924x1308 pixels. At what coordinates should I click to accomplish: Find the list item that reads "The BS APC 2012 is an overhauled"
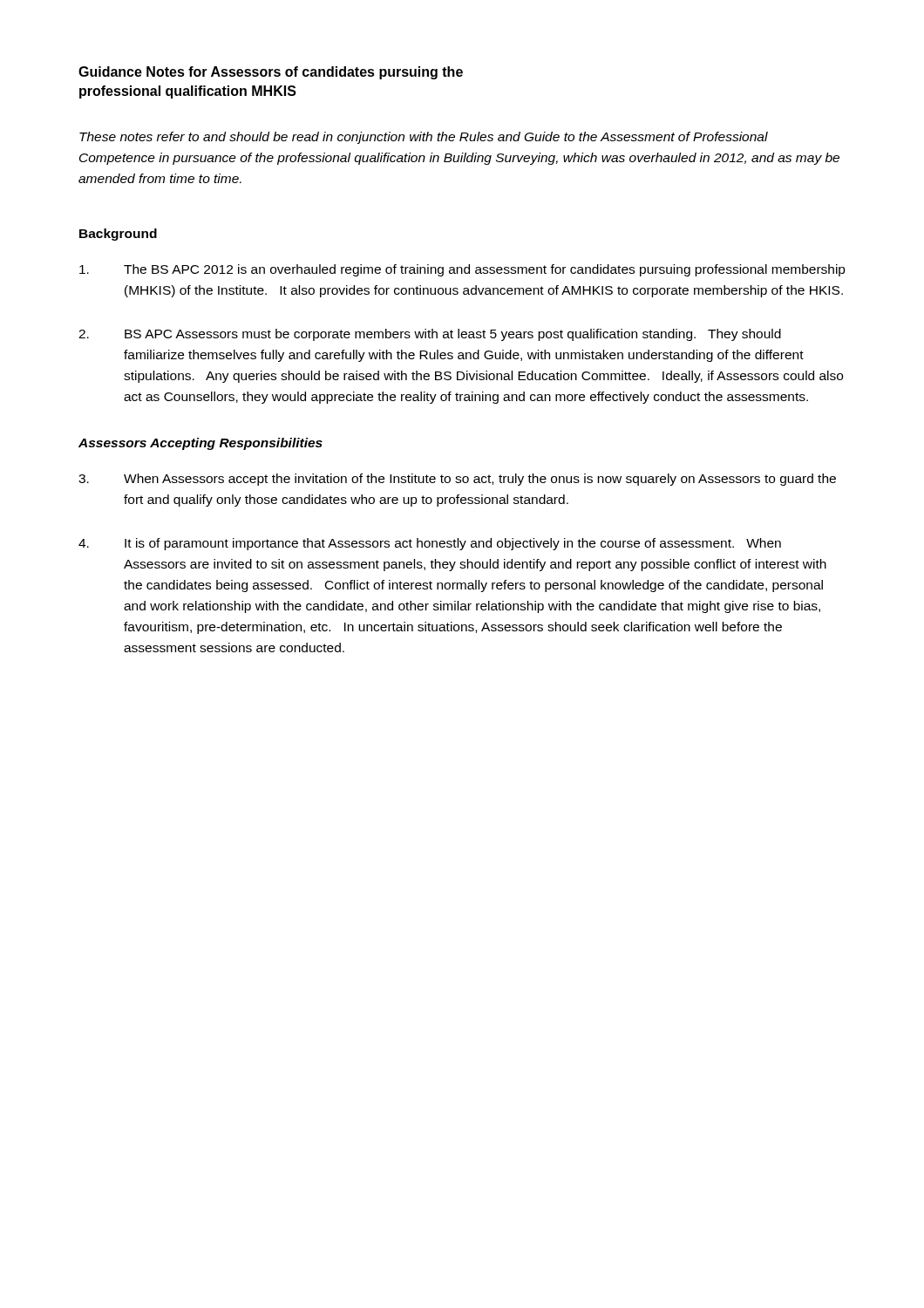(x=462, y=280)
